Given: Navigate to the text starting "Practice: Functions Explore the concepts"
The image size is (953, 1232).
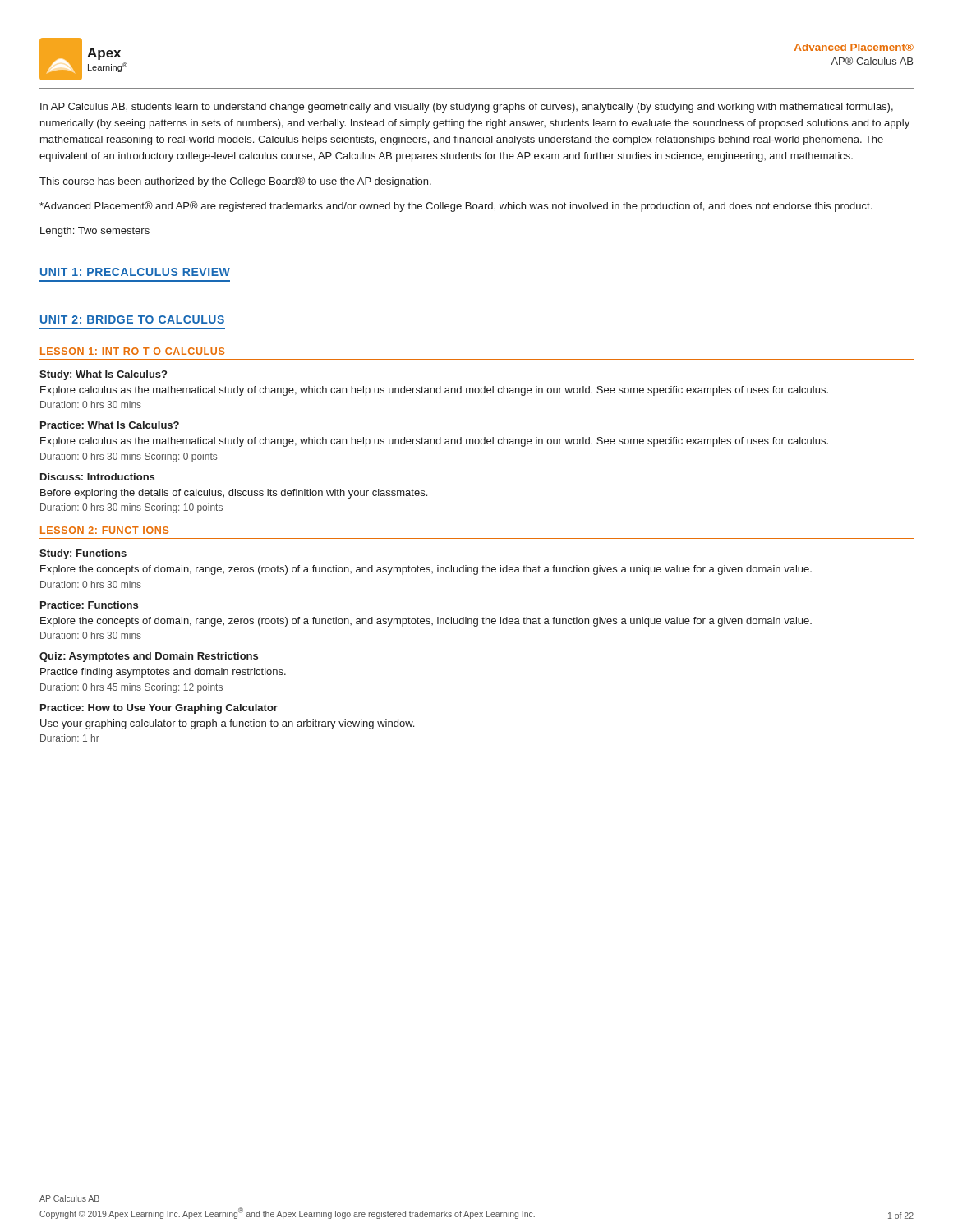Looking at the screenshot, I should coord(476,620).
